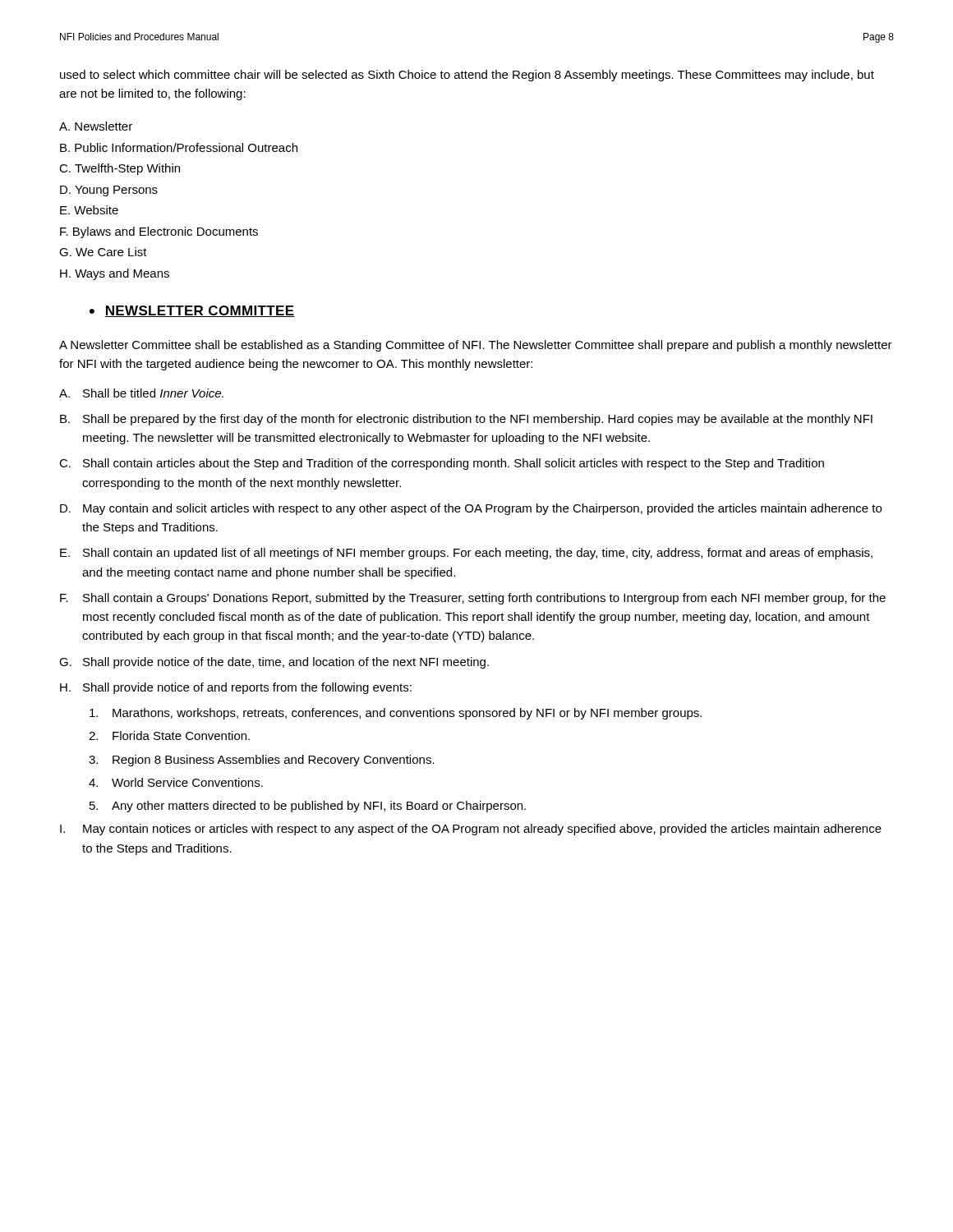Click the passage that begins "E. Shall contain an"

476,562
